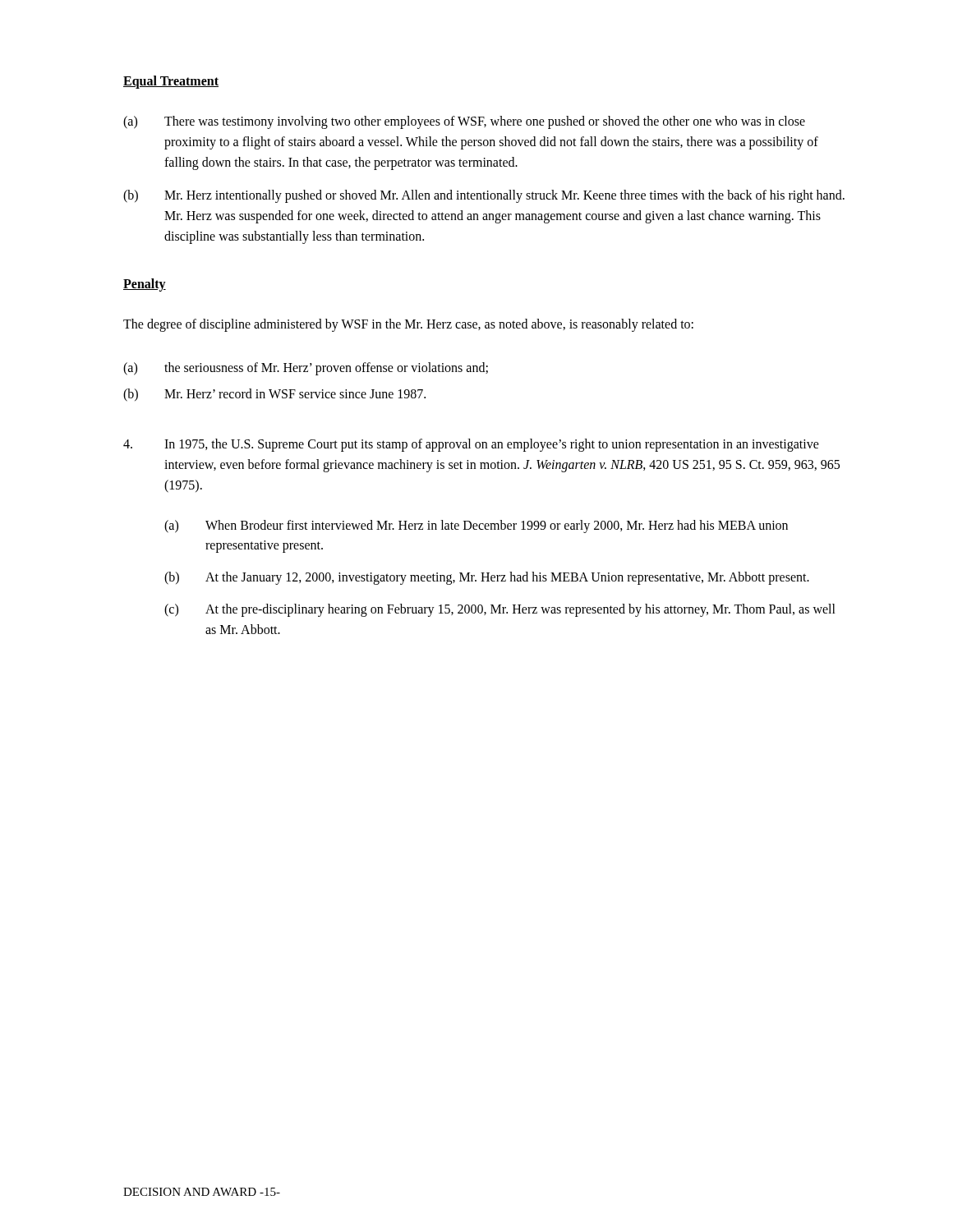This screenshot has width=953, height=1232.
Task: Click on the text block that says "The degree of"
Action: (x=409, y=324)
